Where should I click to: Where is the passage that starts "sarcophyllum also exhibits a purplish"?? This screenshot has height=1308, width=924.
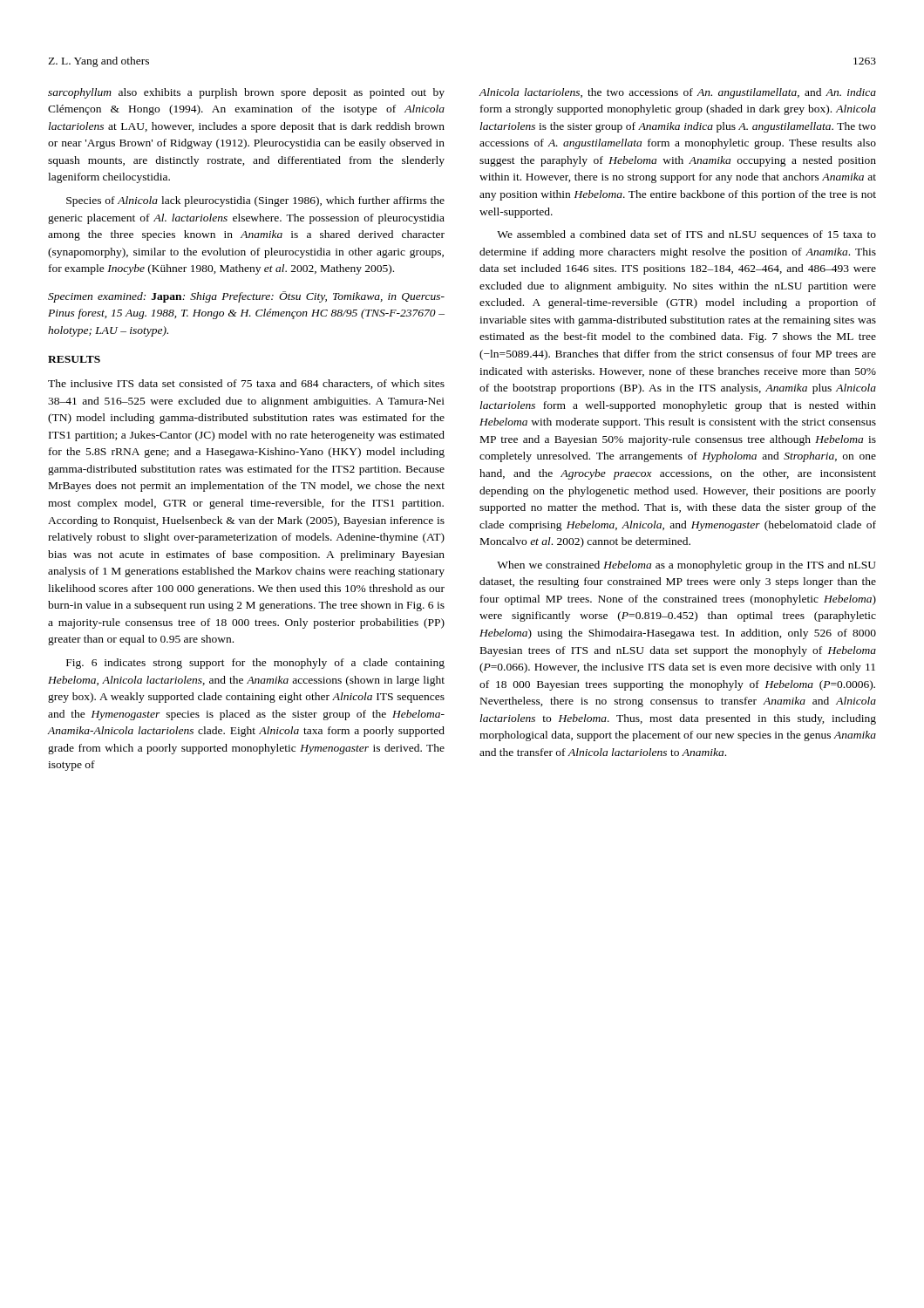pos(246,135)
